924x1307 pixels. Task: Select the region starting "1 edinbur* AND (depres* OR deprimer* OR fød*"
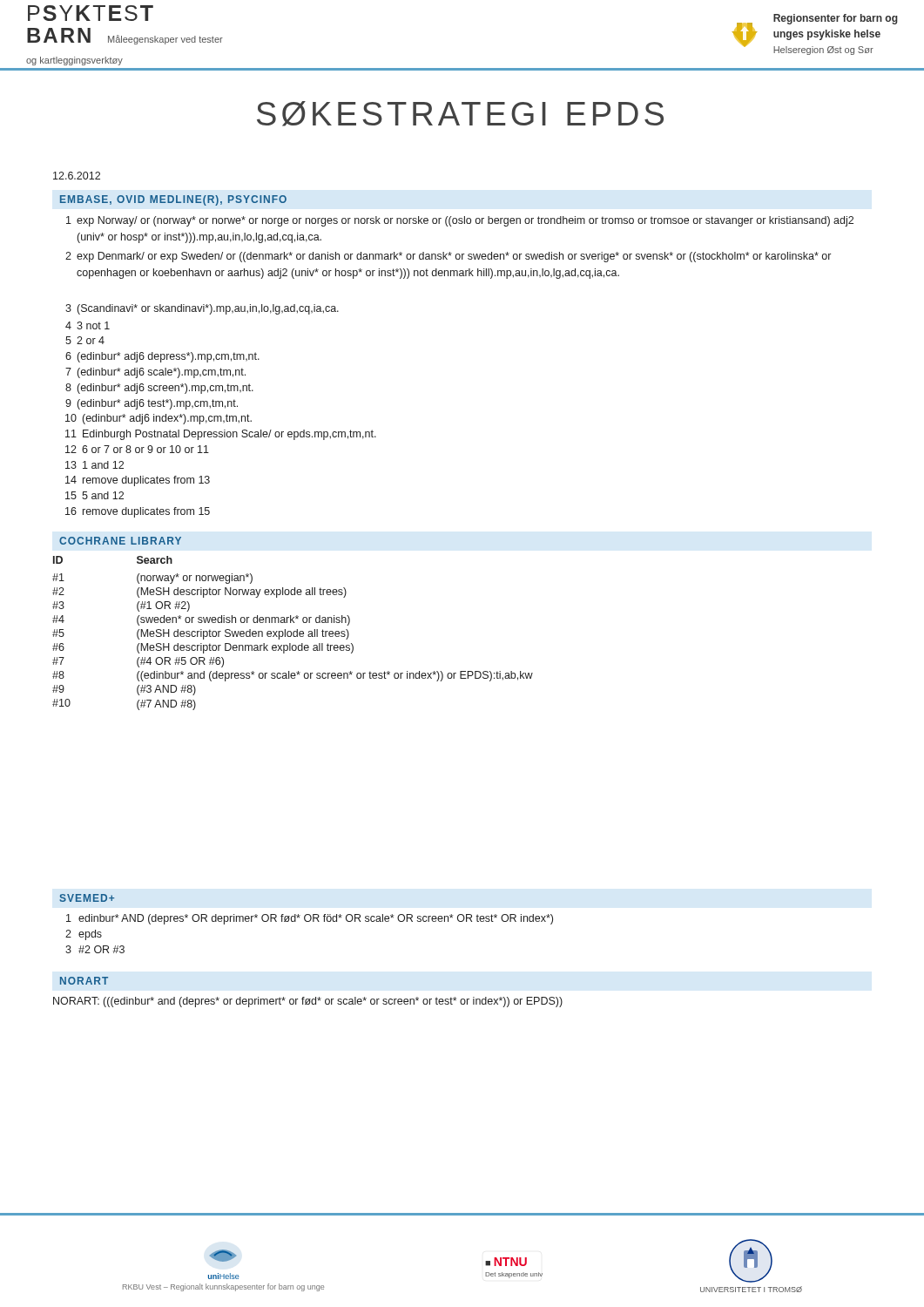point(303,919)
